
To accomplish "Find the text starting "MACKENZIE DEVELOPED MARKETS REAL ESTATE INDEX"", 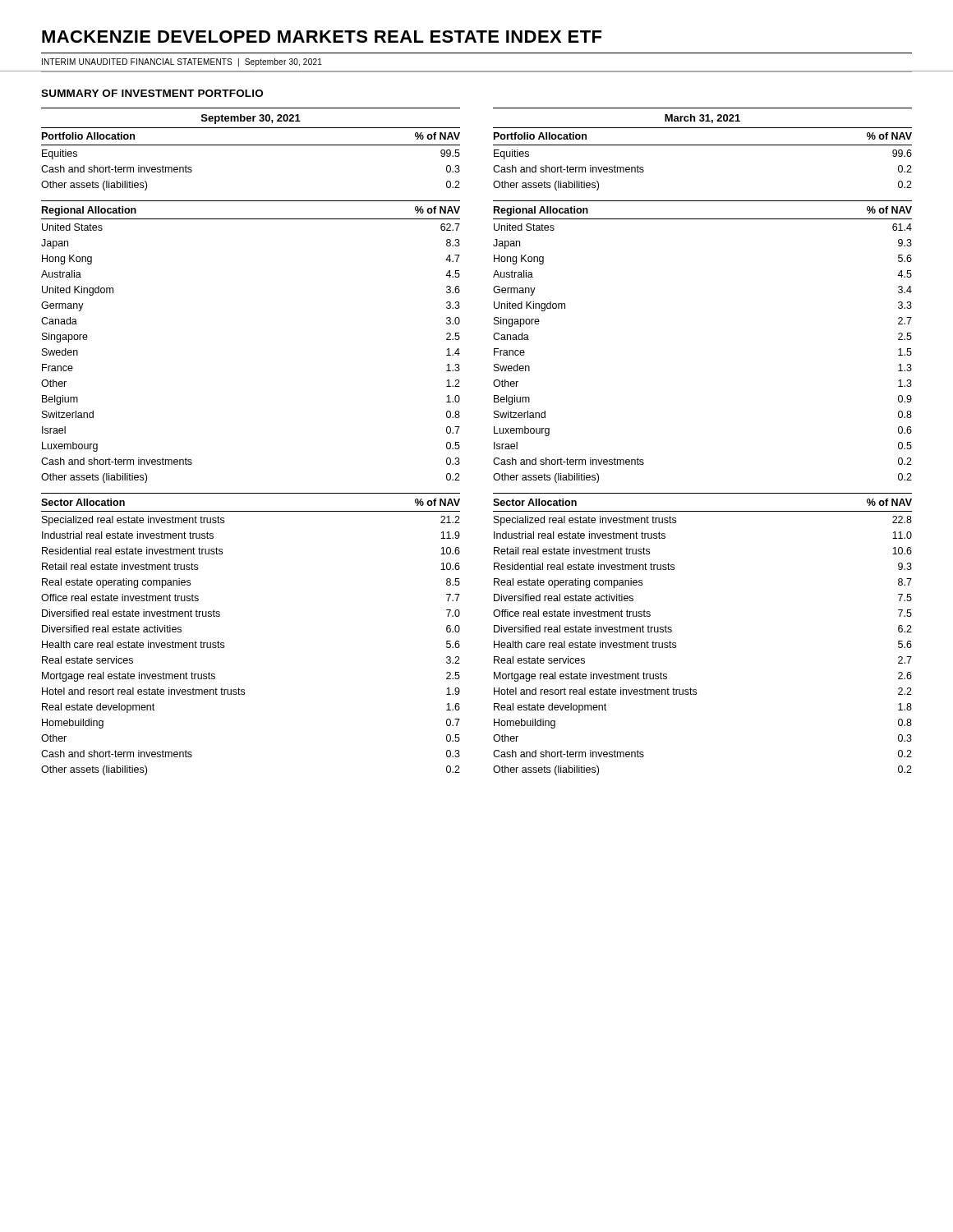I will tap(322, 37).
